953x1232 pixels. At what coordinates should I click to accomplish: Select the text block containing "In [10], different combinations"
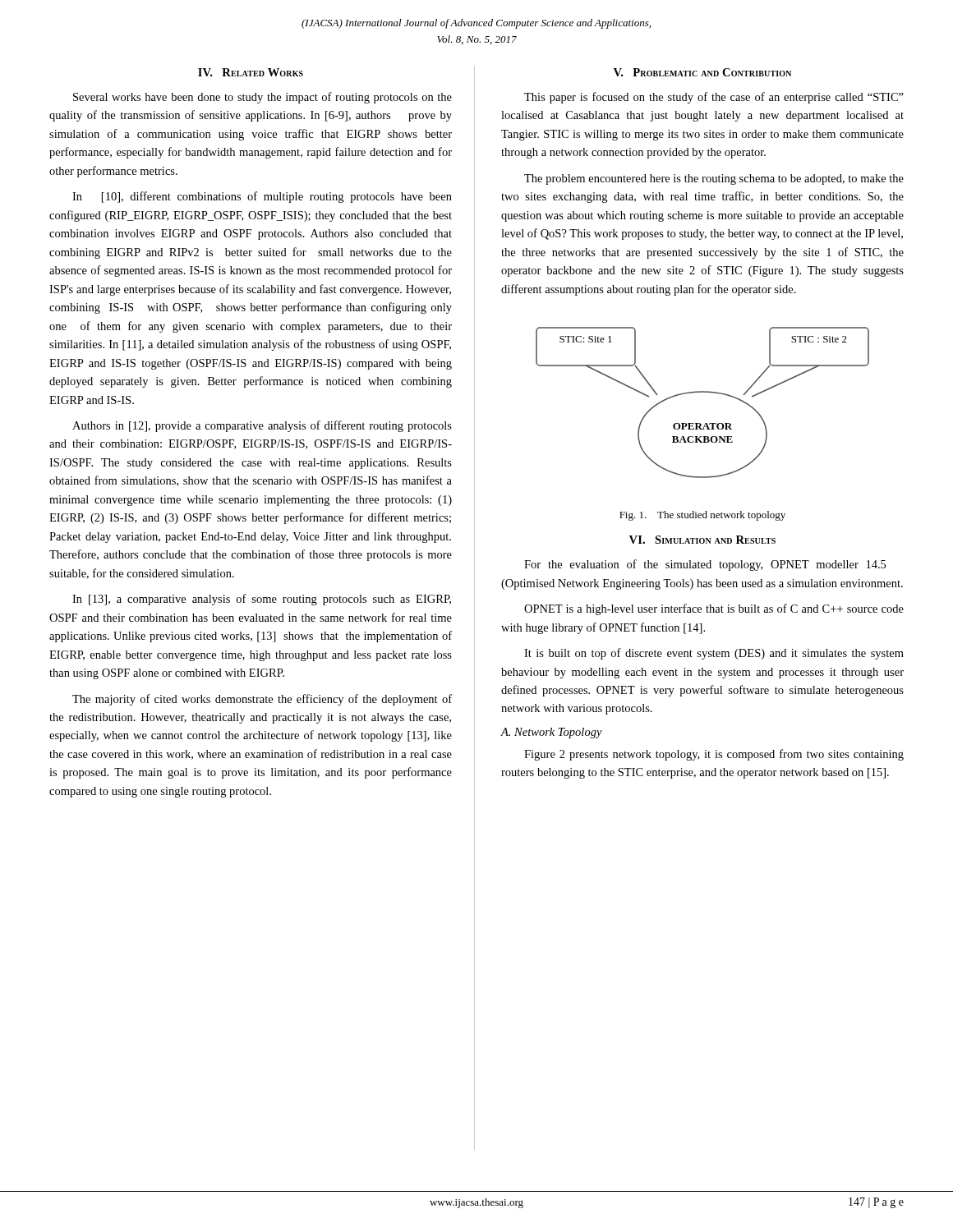pyautogui.click(x=251, y=298)
